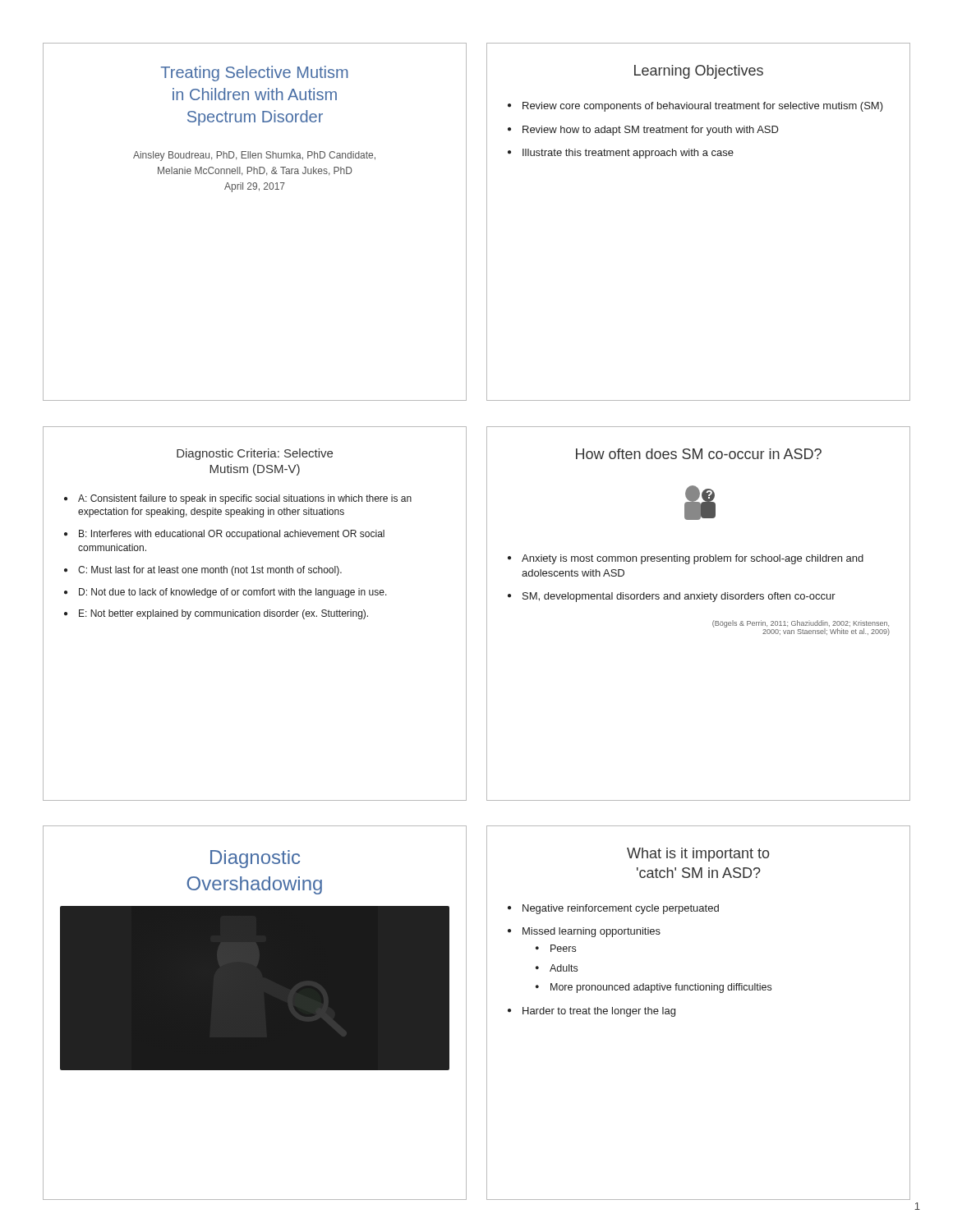Click on the list item that reads "E: Not better explained by"

tap(224, 614)
